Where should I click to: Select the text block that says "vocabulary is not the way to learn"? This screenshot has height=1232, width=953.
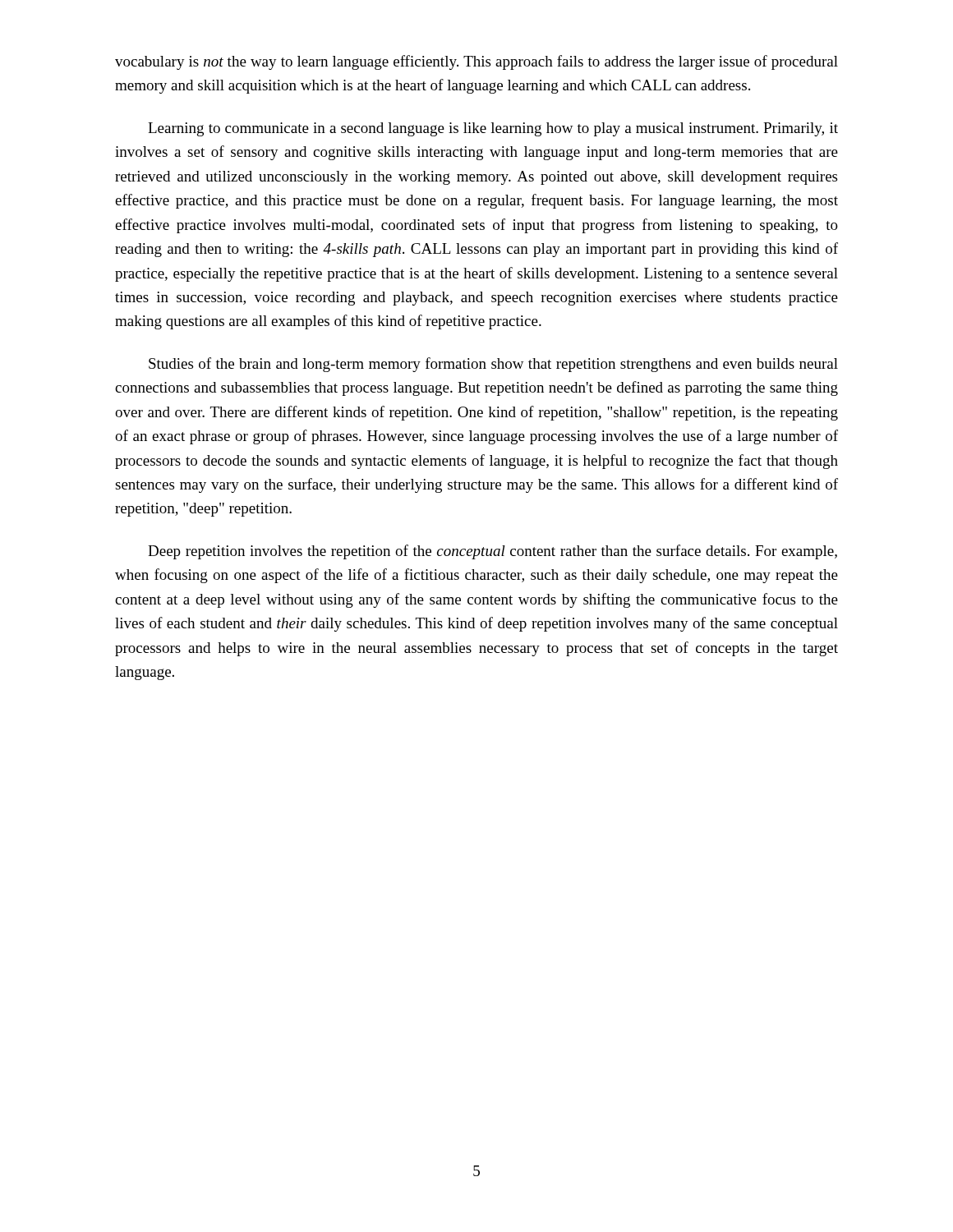476,73
